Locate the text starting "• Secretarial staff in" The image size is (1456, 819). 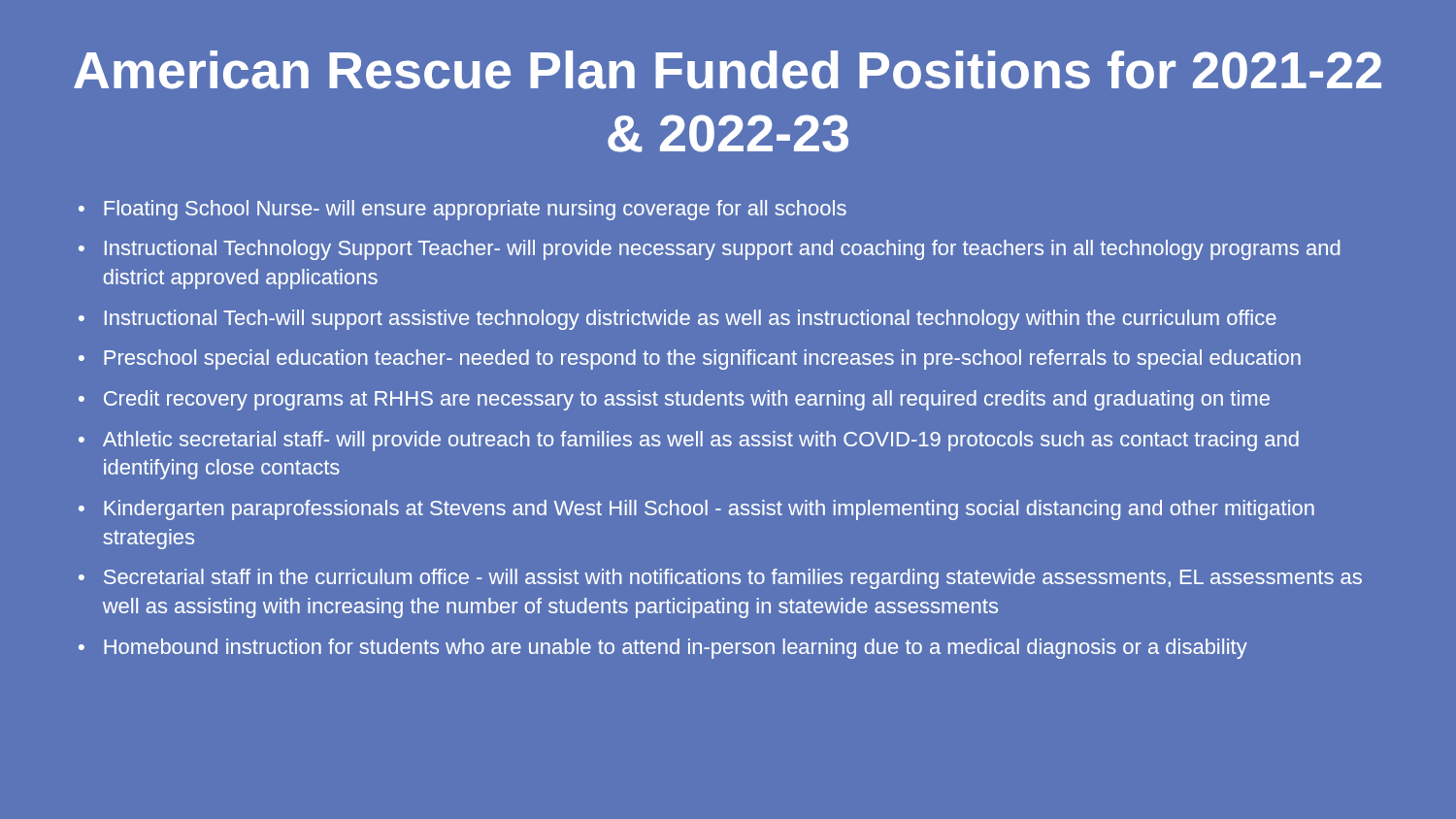pyautogui.click(x=728, y=592)
